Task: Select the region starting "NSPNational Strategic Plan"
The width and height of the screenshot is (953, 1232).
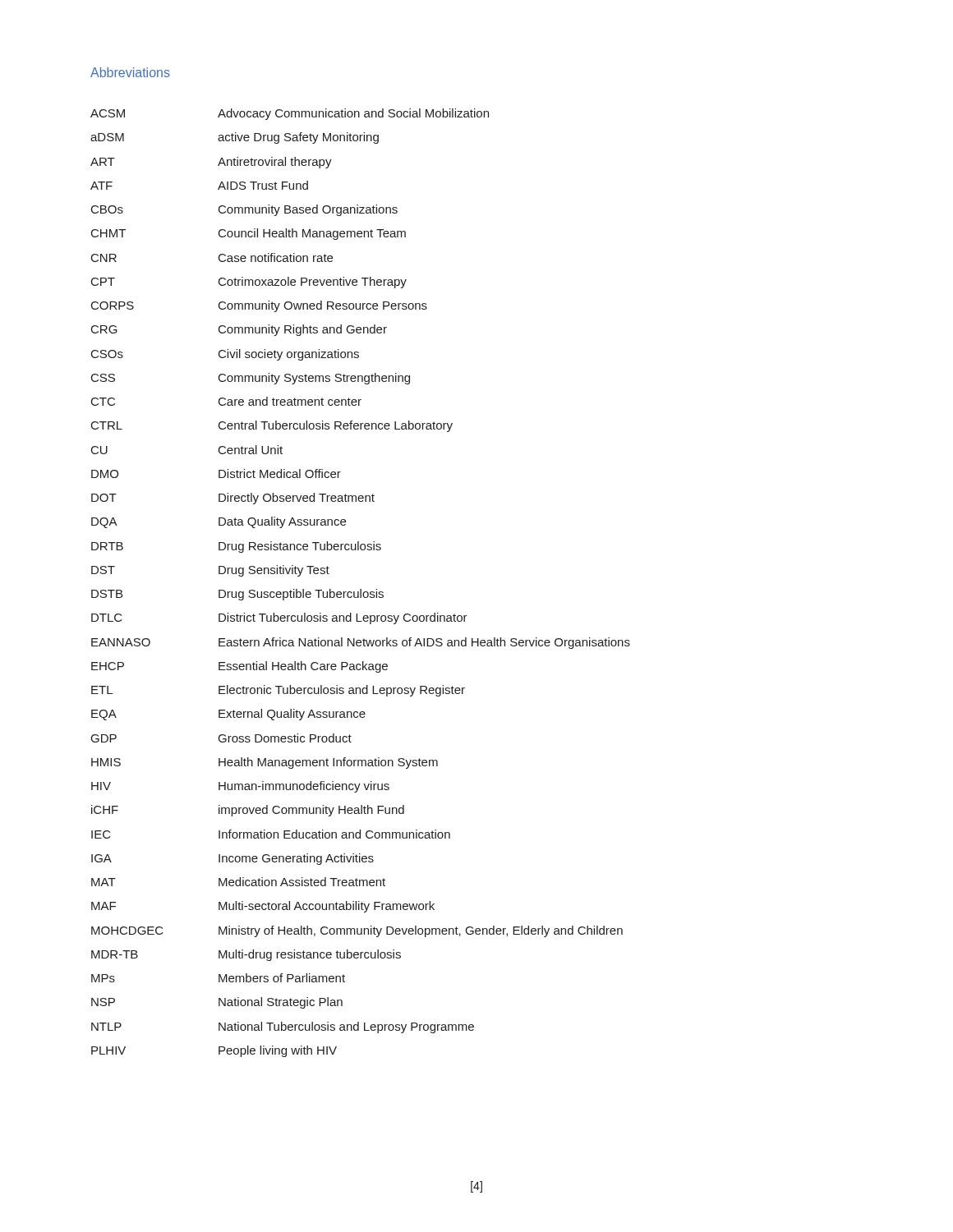Action: coord(217,1003)
